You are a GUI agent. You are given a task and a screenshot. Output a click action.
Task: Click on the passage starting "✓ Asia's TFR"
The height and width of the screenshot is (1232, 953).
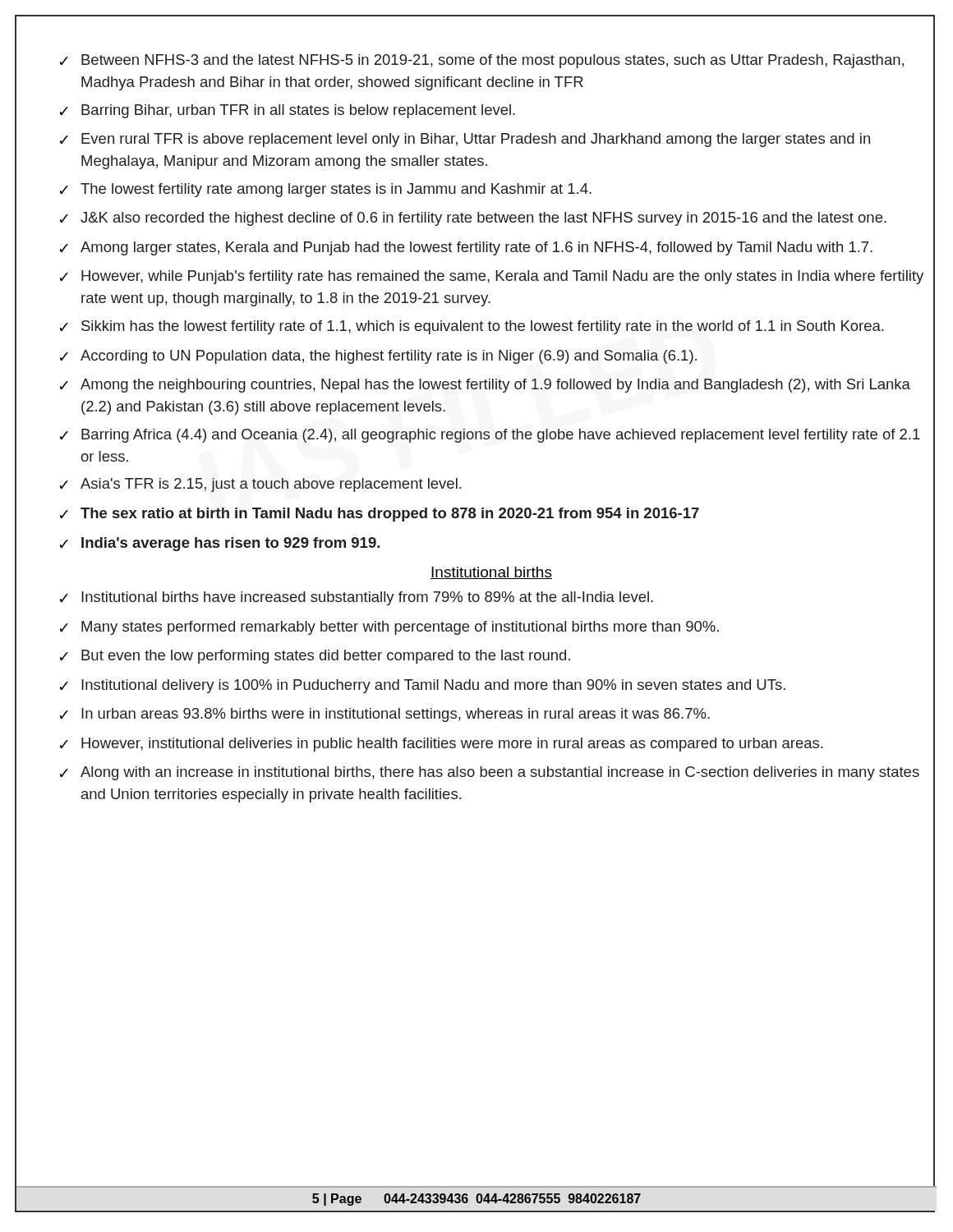point(260,485)
